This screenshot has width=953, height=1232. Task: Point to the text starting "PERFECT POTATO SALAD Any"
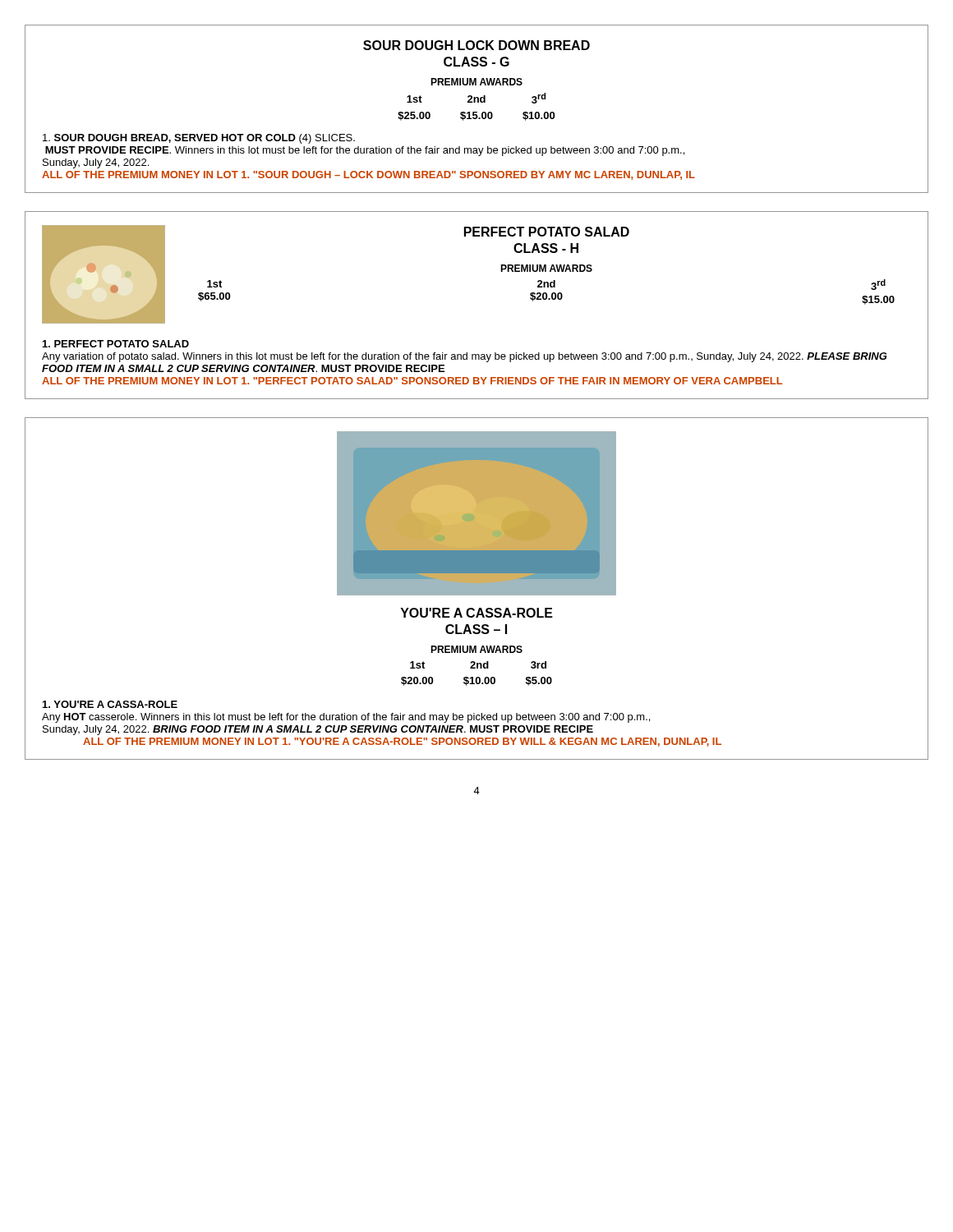464,362
